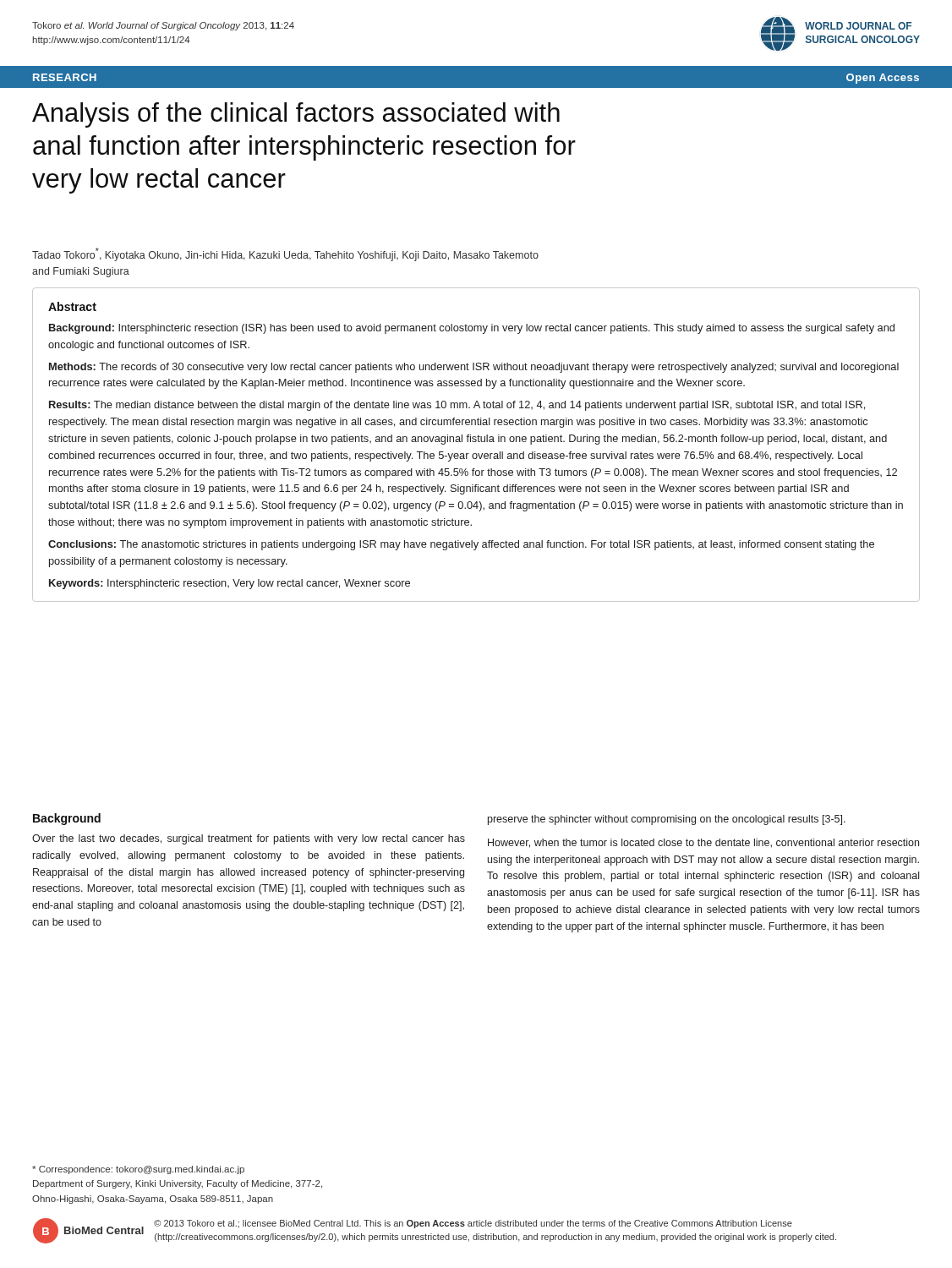
Task: Click on the element starting "preserve the sphincter without compromising on the oncological"
Action: tap(666, 819)
